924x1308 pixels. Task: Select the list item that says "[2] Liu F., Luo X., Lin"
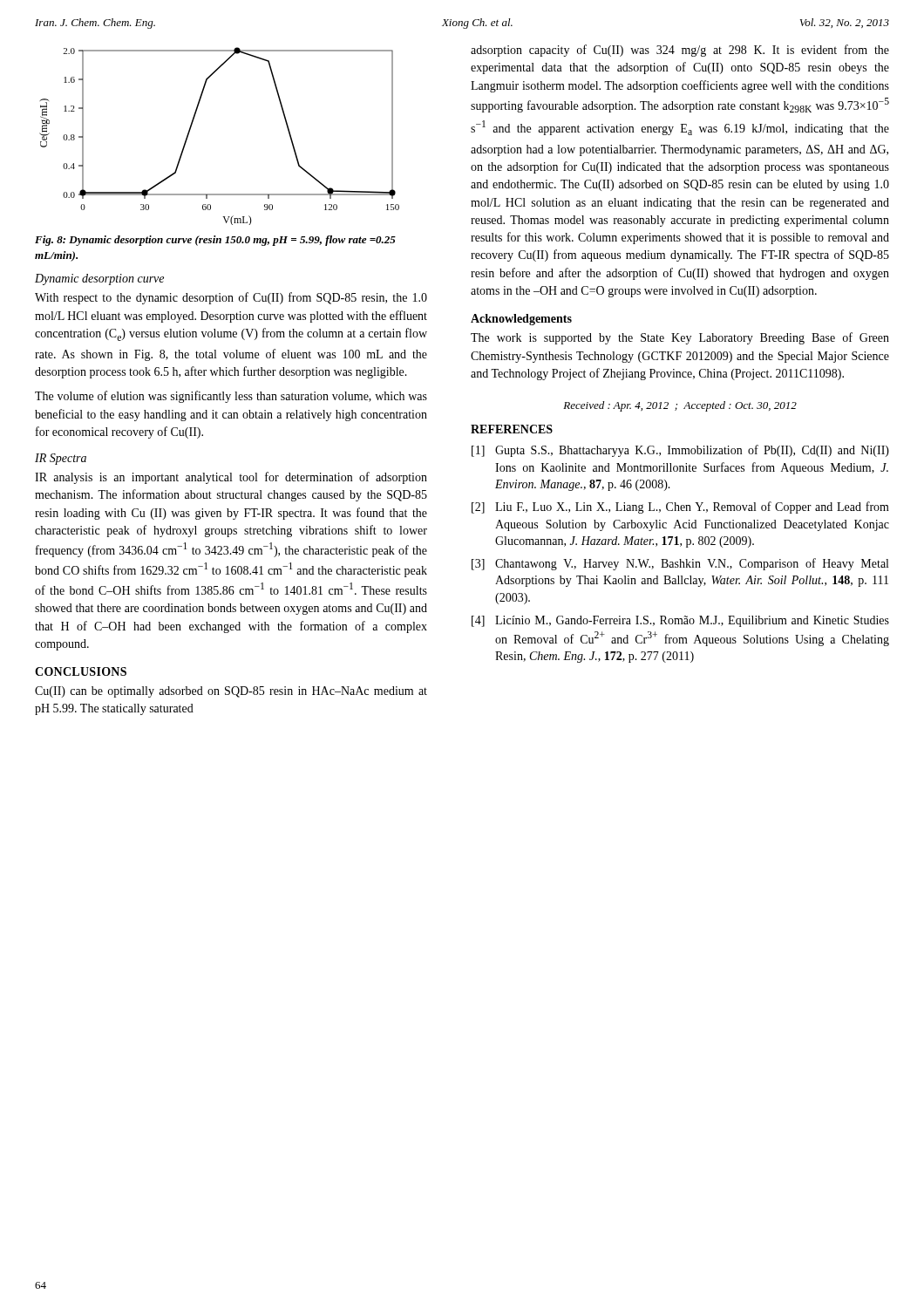coord(680,524)
